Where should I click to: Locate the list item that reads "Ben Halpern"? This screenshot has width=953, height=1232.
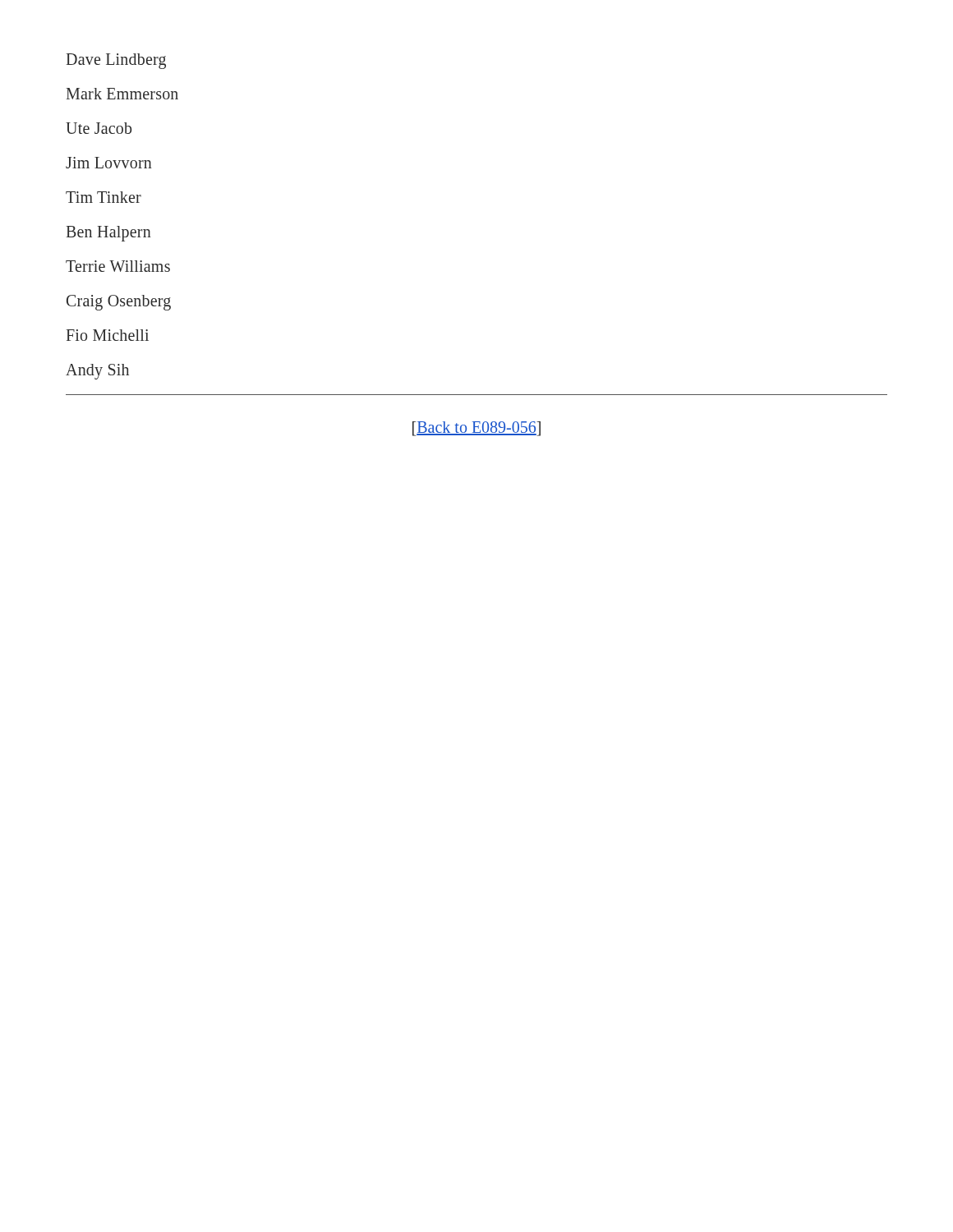pos(108,232)
